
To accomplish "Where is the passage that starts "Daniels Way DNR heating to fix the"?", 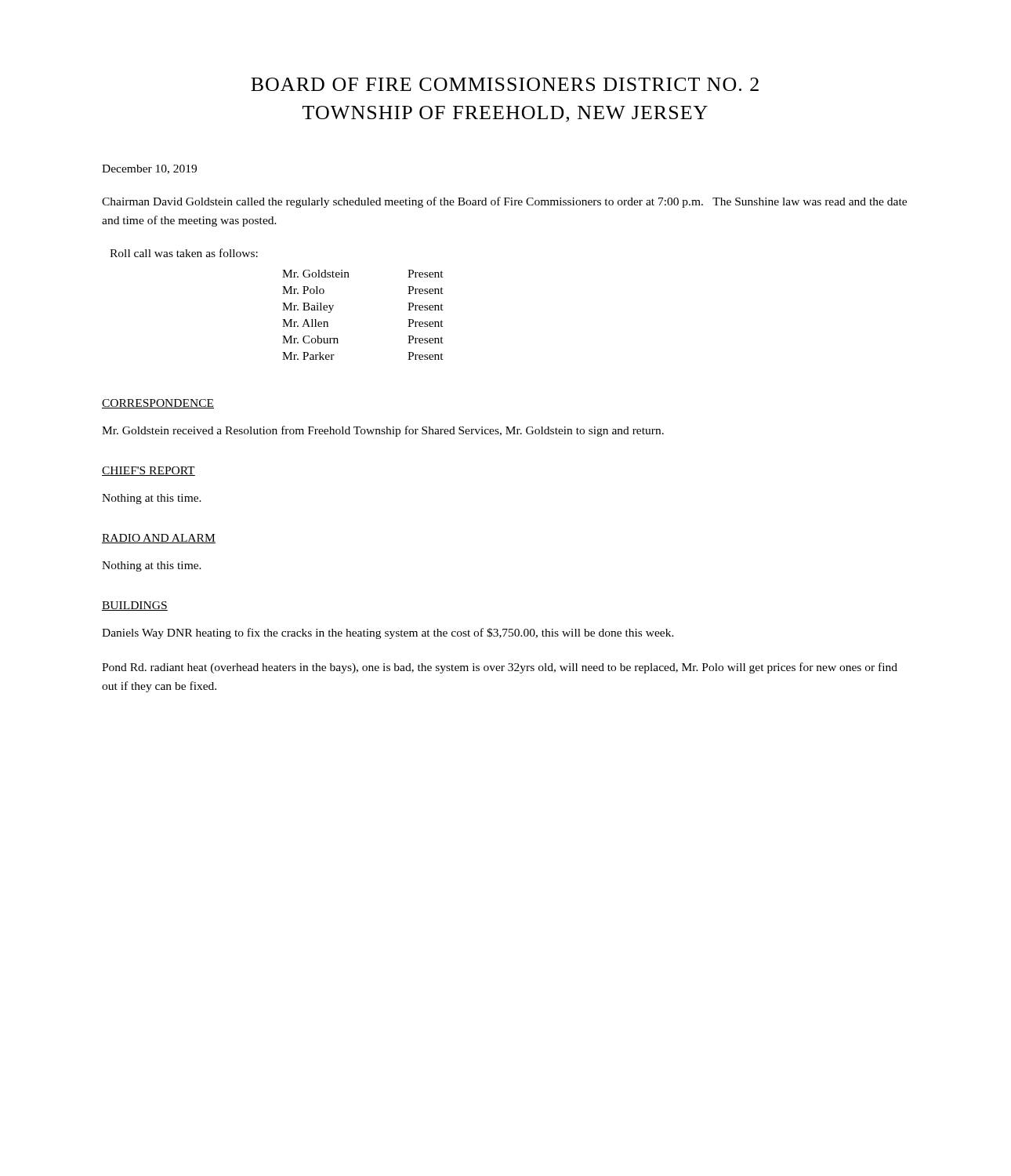I will [388, 632].
